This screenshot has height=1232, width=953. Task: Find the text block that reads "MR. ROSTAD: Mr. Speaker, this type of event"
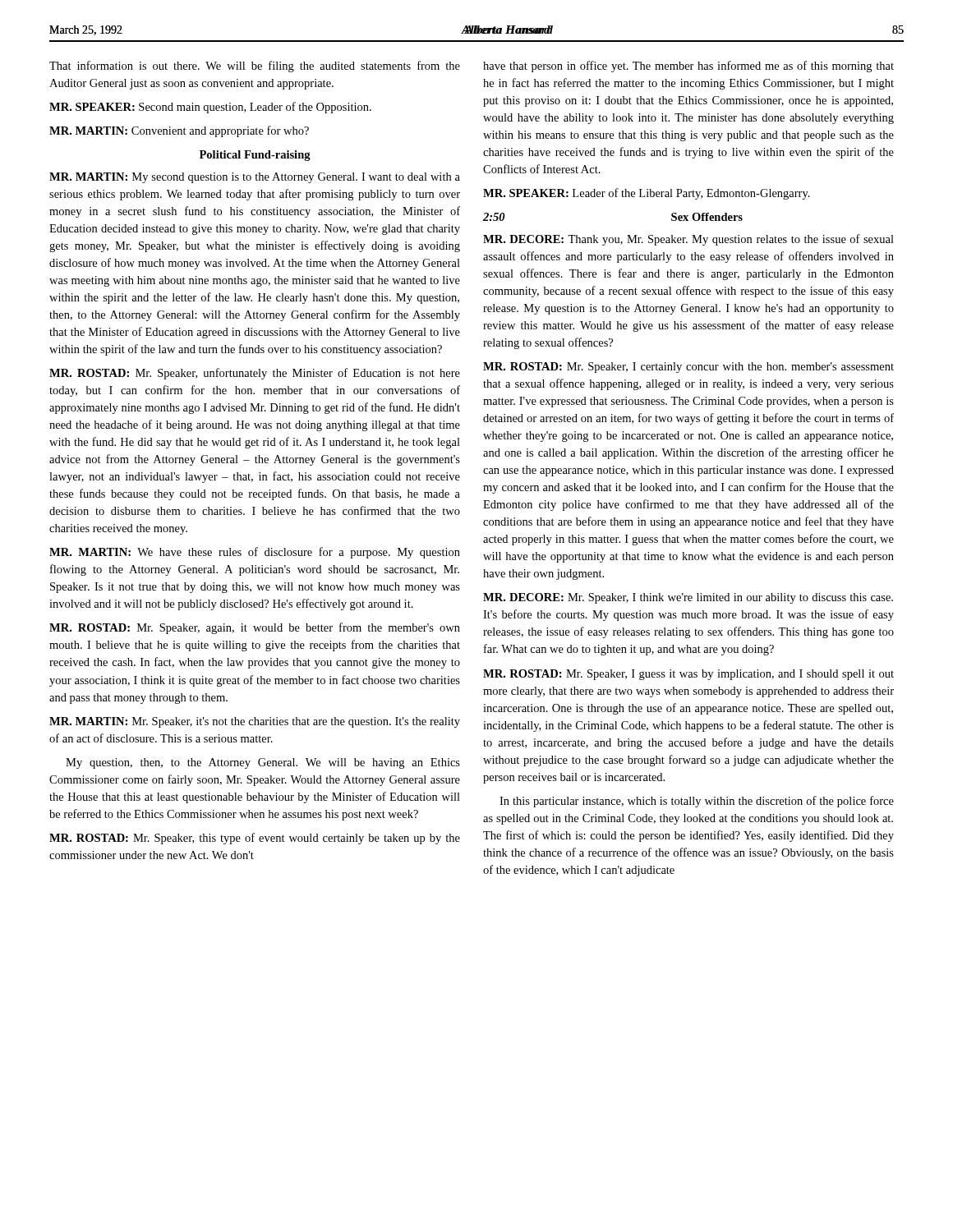pyautogui.click(x=255, y=847)
